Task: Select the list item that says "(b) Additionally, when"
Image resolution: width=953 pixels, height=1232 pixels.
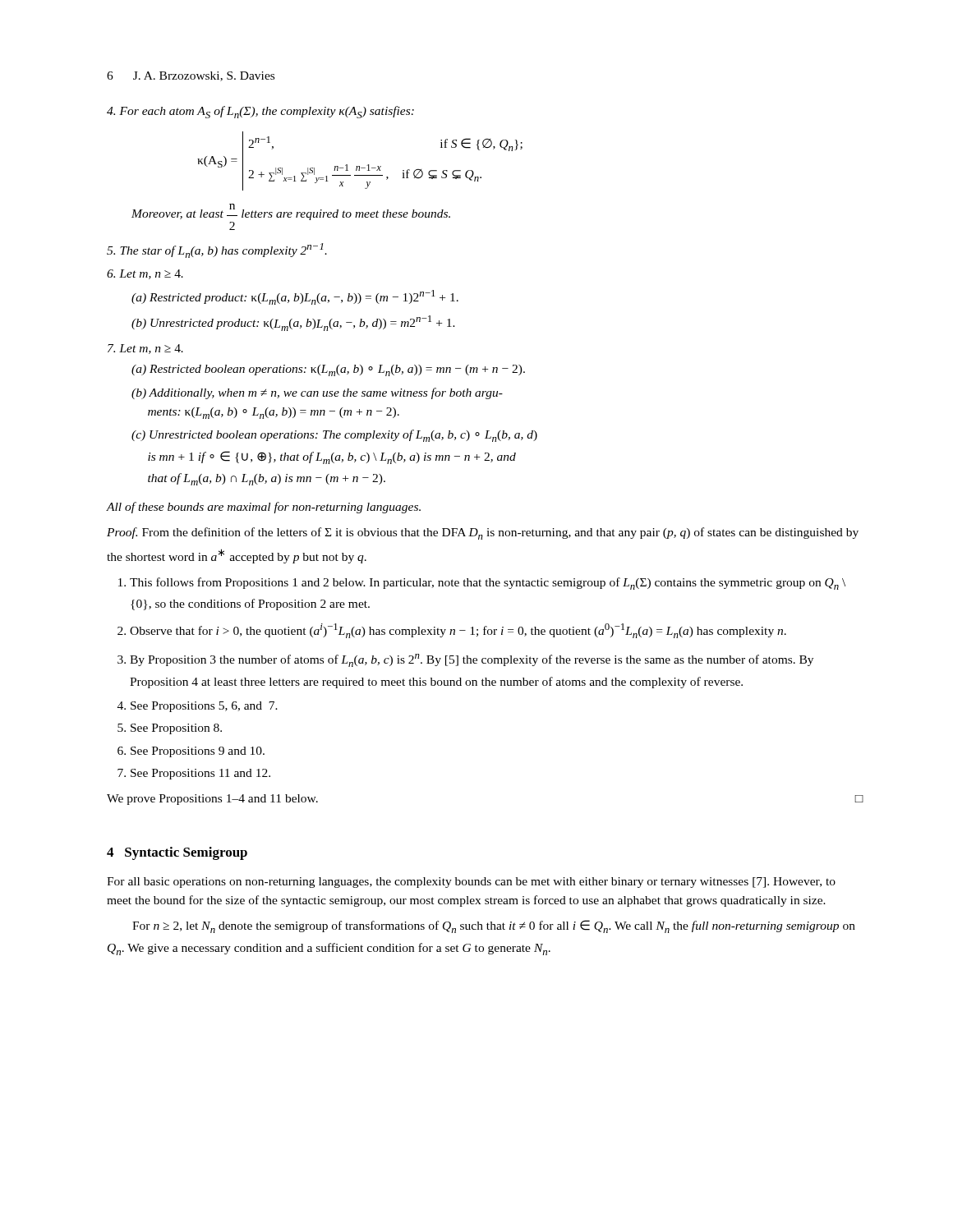Action: click(317, 403)
